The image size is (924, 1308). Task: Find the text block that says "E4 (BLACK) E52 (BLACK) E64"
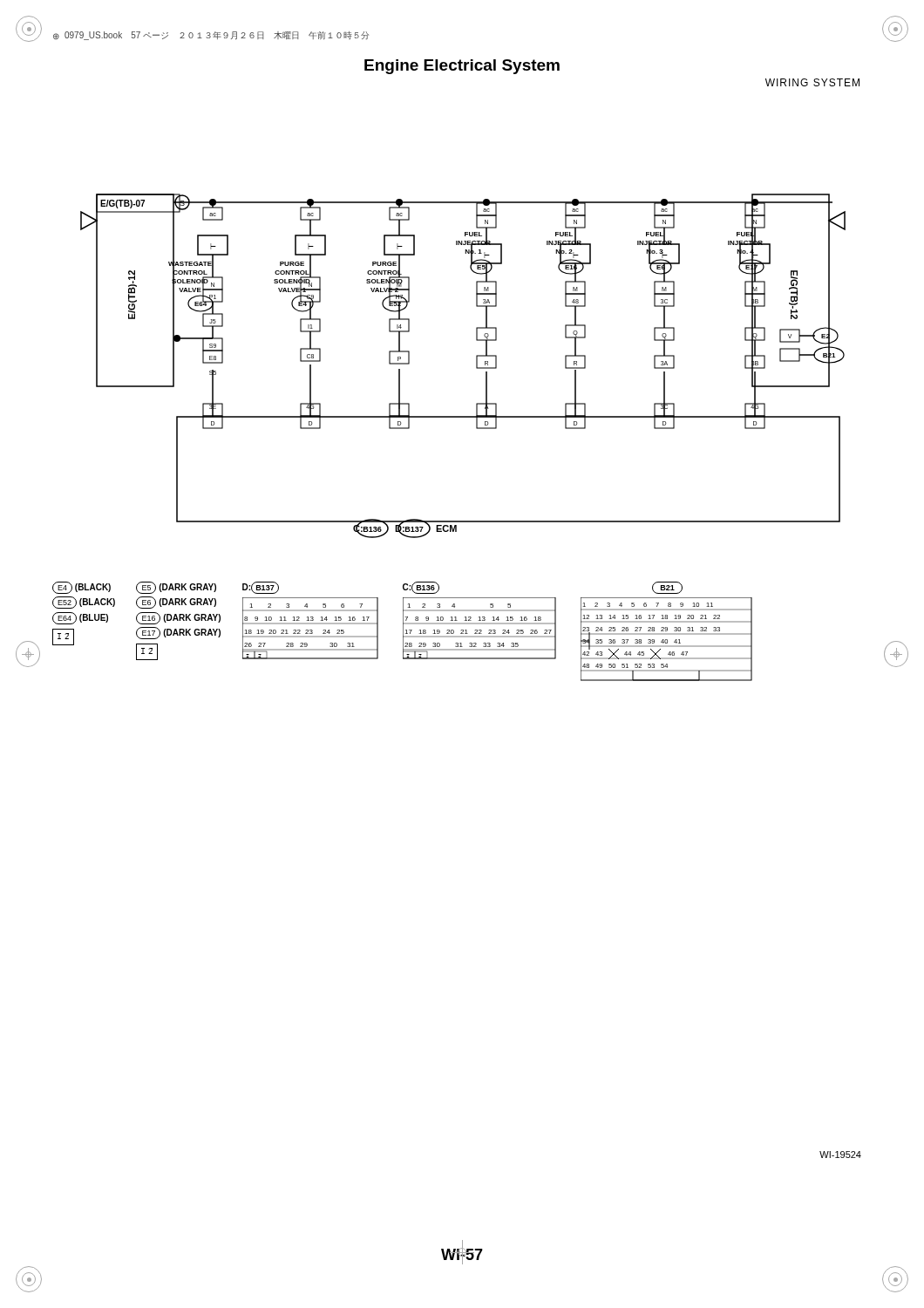[x=403, y=640]
